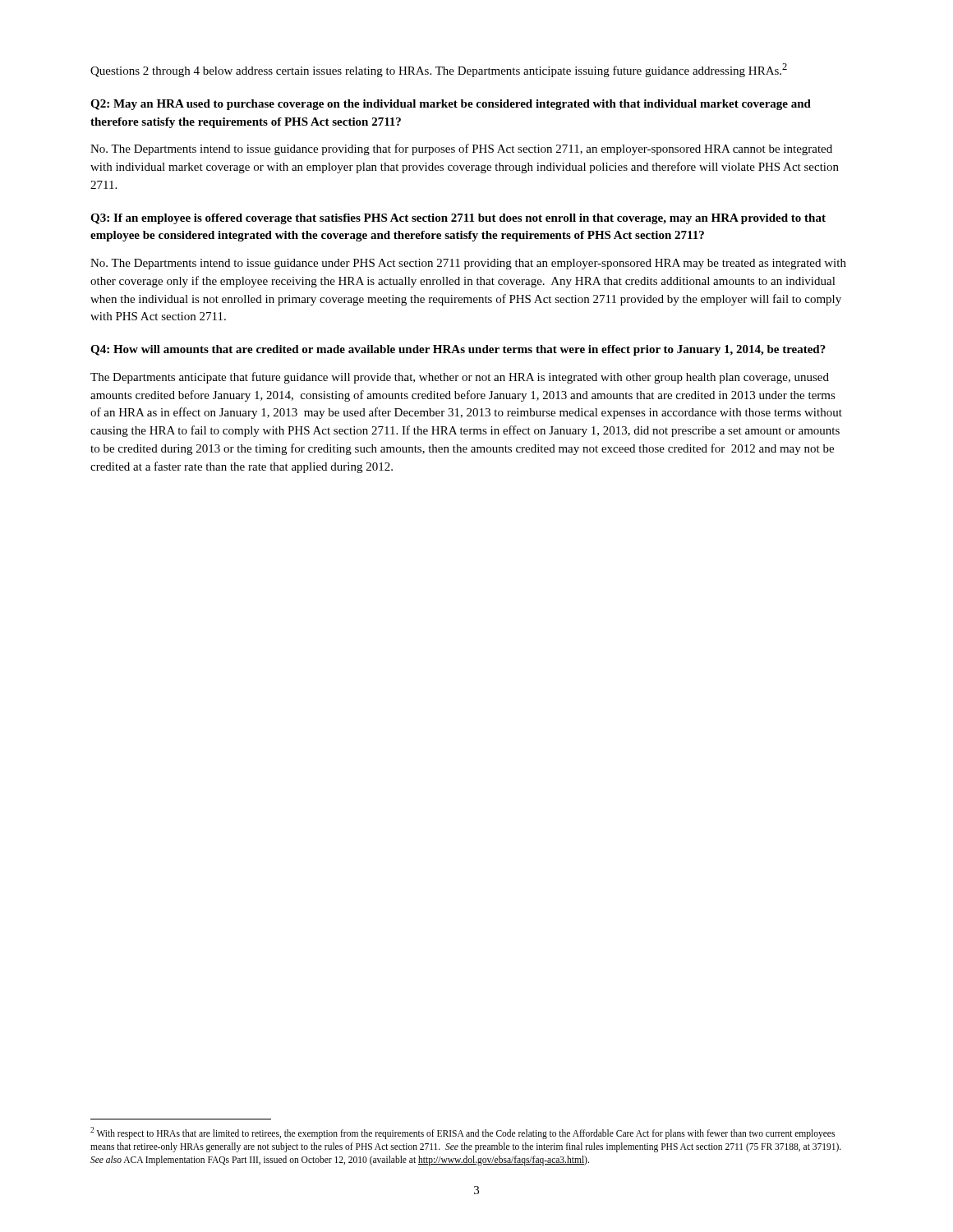Where is the passage that starts "2 With respect to"?
The image size is (953, 1232).
click(x=467, y=1145)
